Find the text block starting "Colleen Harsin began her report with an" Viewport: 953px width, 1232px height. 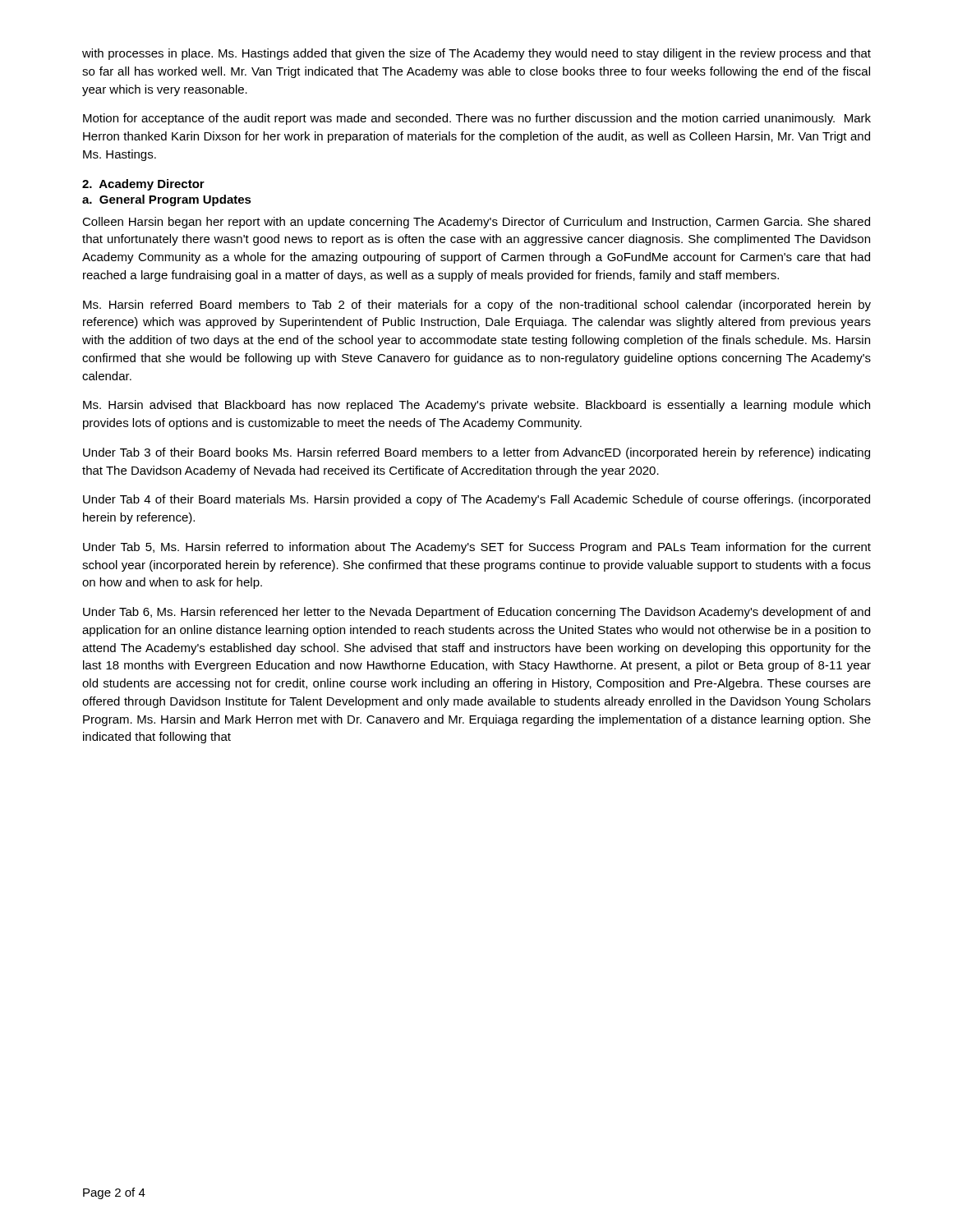(x=476, y=248)
